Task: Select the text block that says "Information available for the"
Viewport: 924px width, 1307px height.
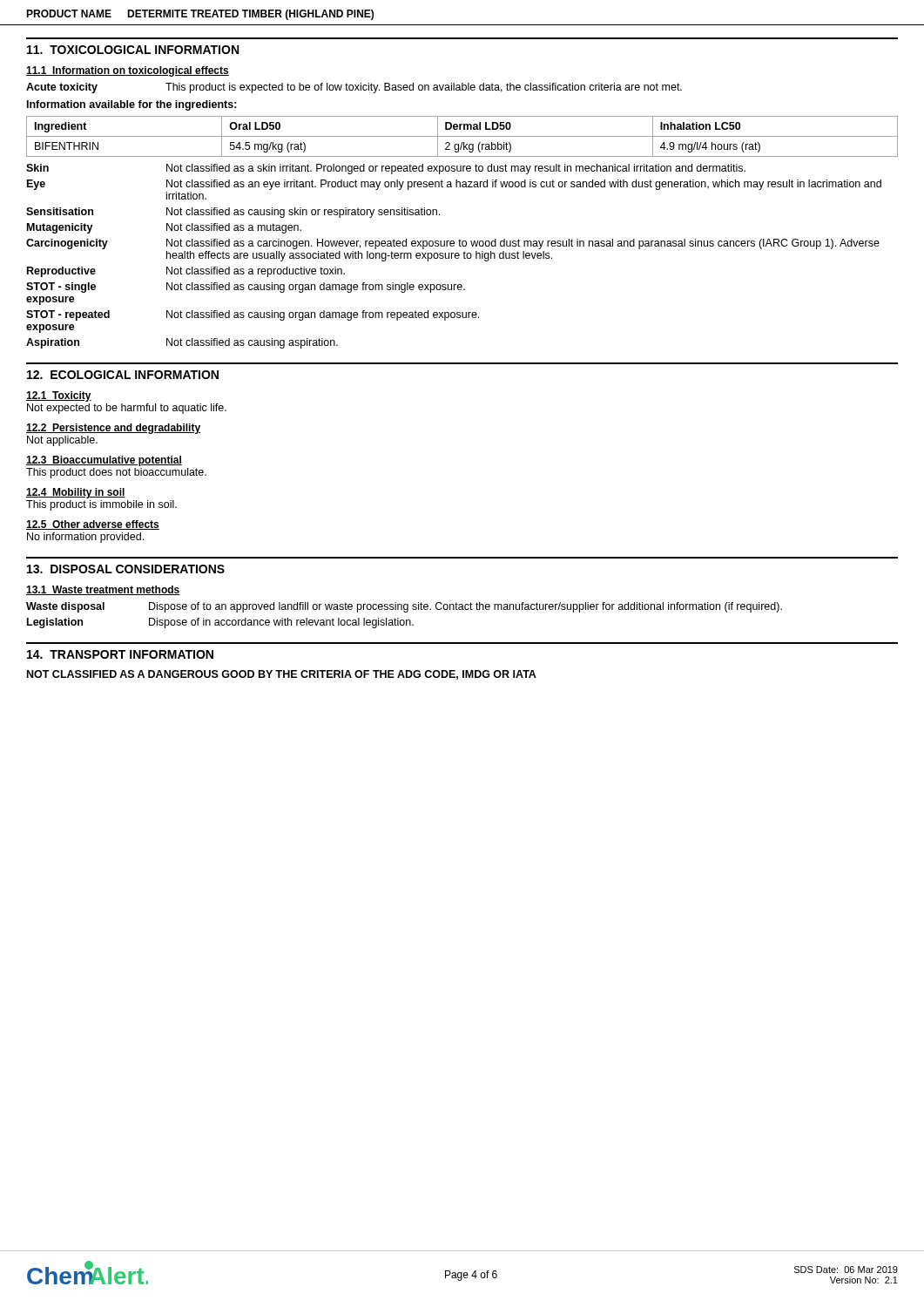Action: tap(132, 105)
